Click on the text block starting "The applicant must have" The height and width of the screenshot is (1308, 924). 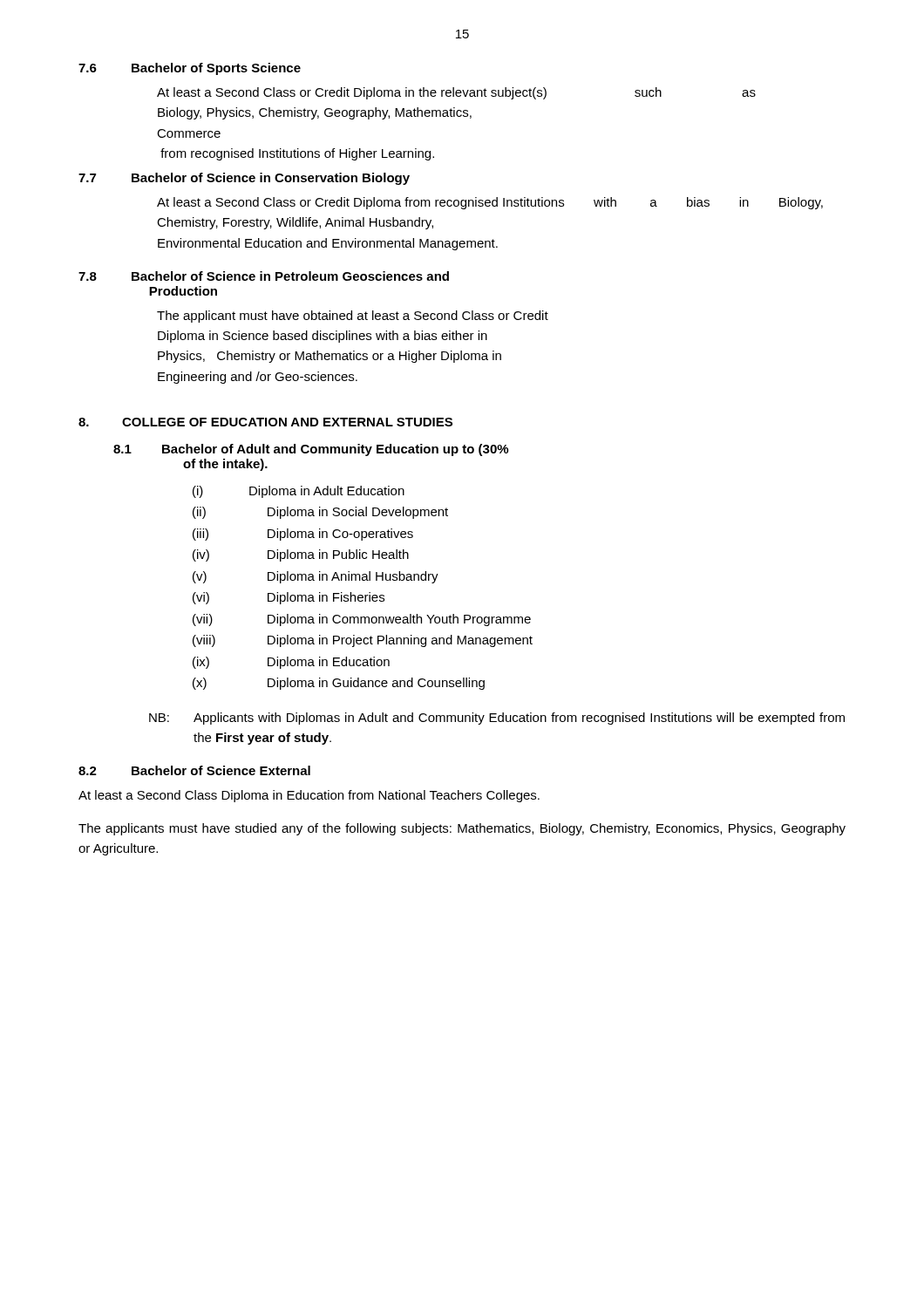point(352,345)
